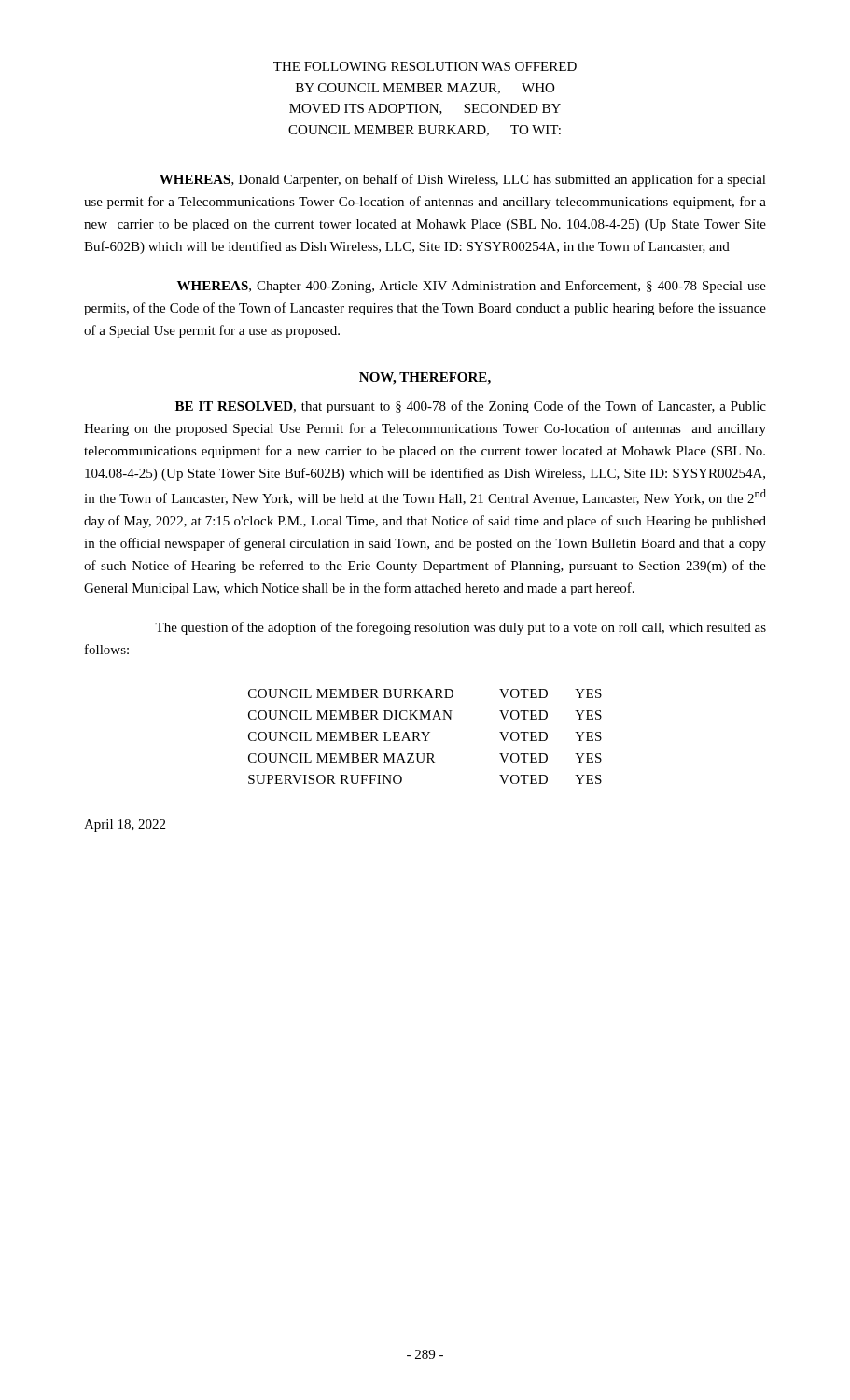This screenshot has height=1400, width=850.
Task: Locate the table with the text "COUNCIL MEMBER MAZUR"
Action: (425, 737)
